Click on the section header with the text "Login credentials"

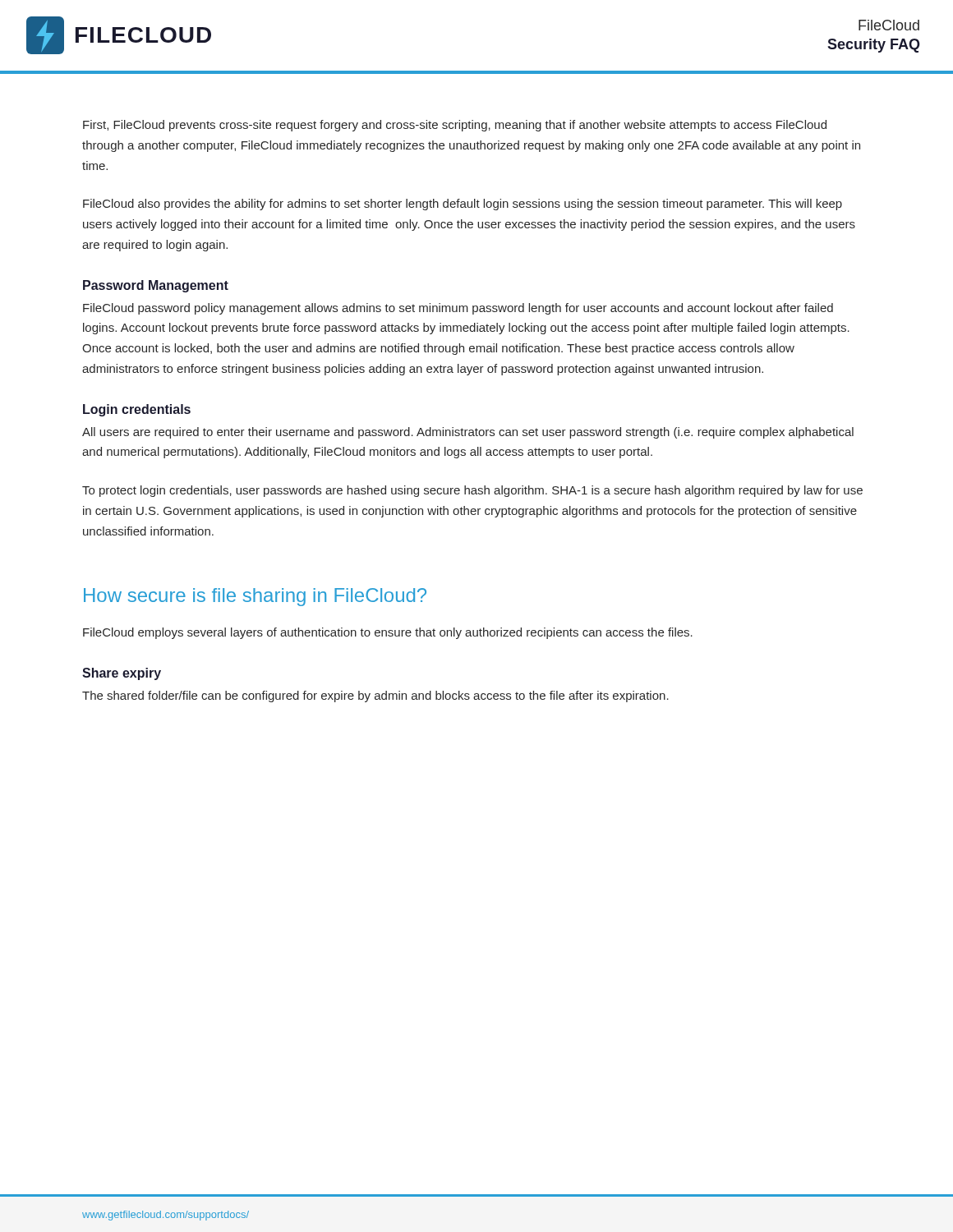[x=137, y=409]
